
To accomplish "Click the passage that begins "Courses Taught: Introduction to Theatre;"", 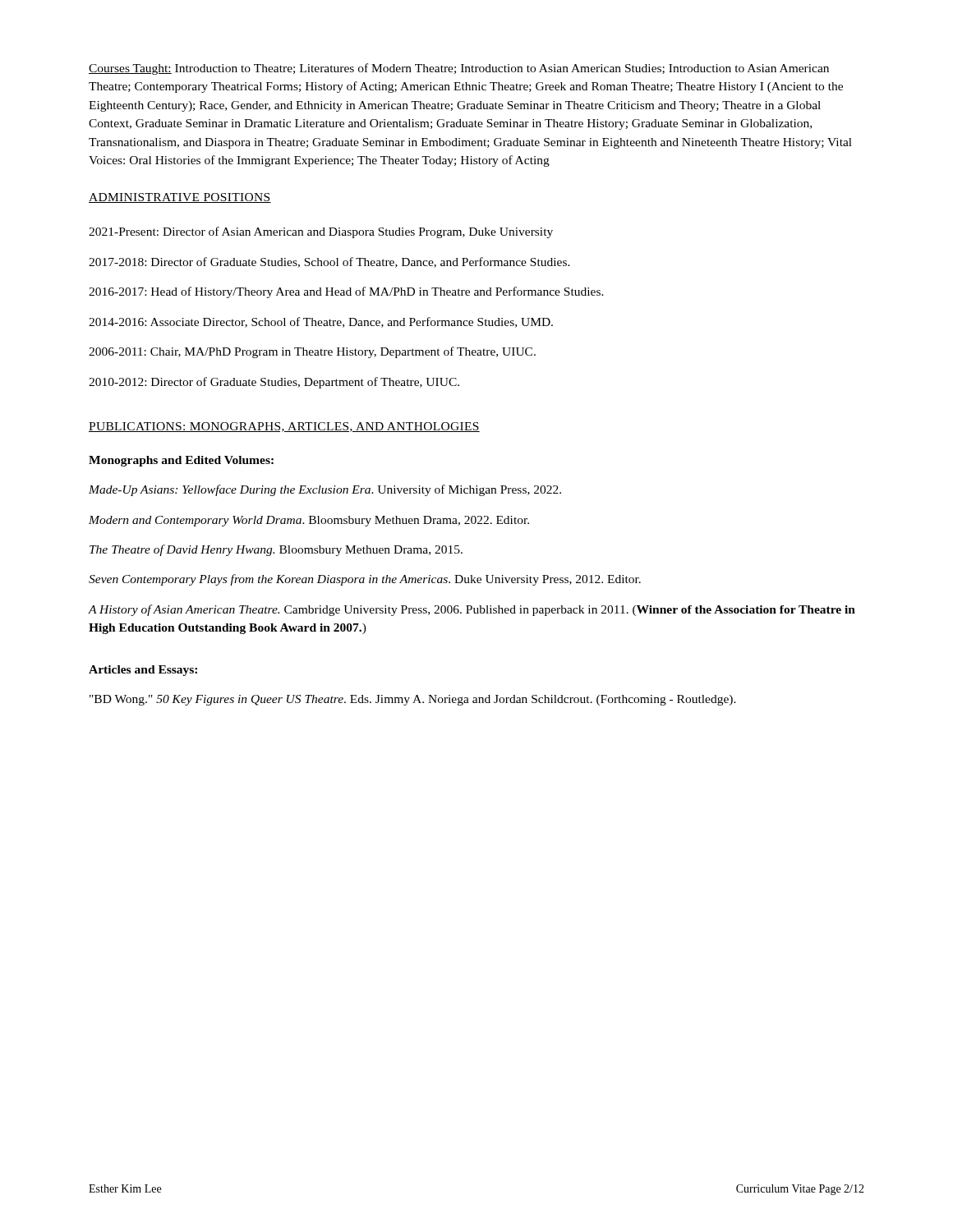I will point(476,115).
